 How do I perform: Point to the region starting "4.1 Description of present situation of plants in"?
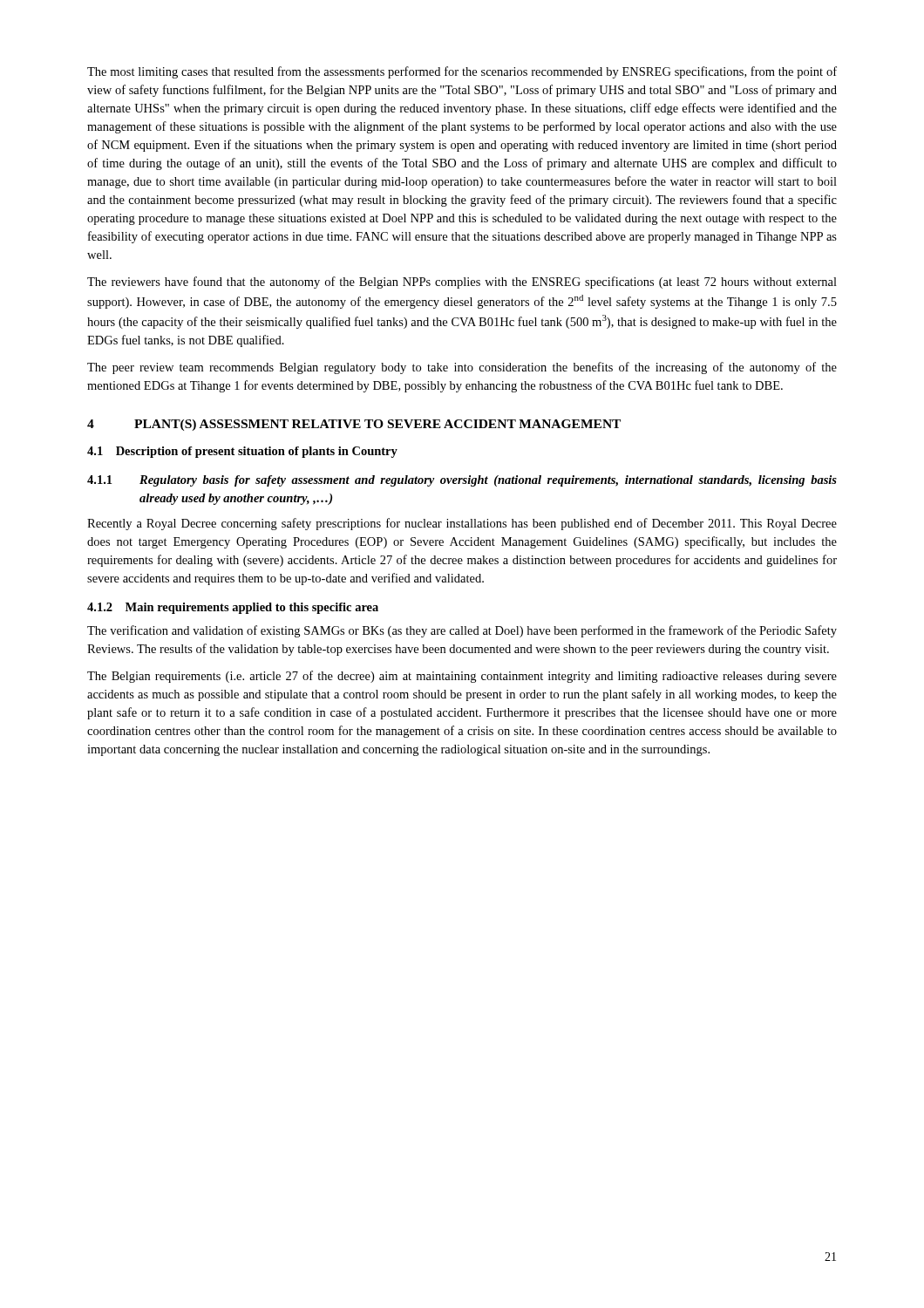pos(242,451)
